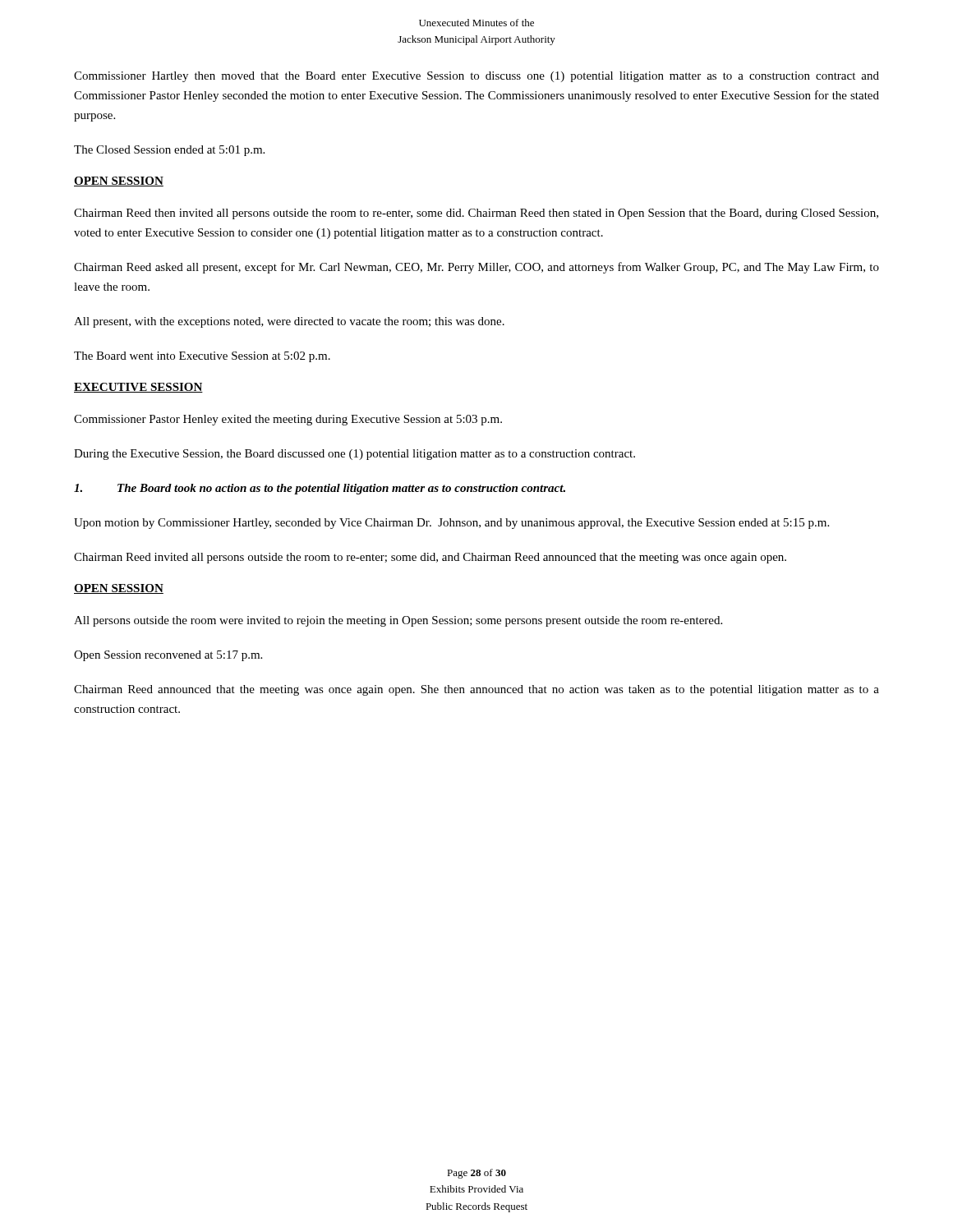Locate the block of text that opens with "Chairman Reed asked all present, except for Mr."

coord(476,277)
